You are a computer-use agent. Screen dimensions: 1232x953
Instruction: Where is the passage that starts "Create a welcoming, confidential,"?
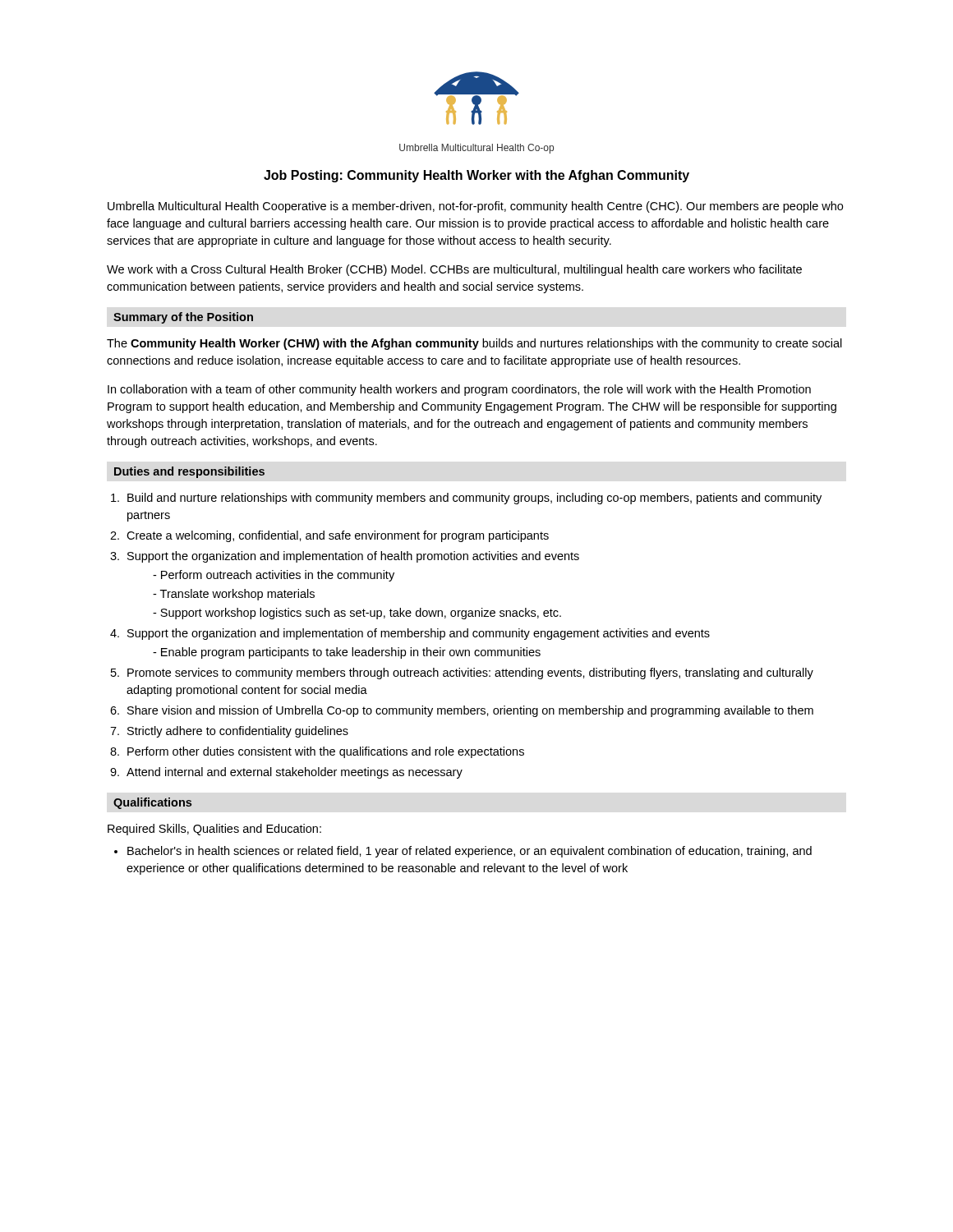338,536
